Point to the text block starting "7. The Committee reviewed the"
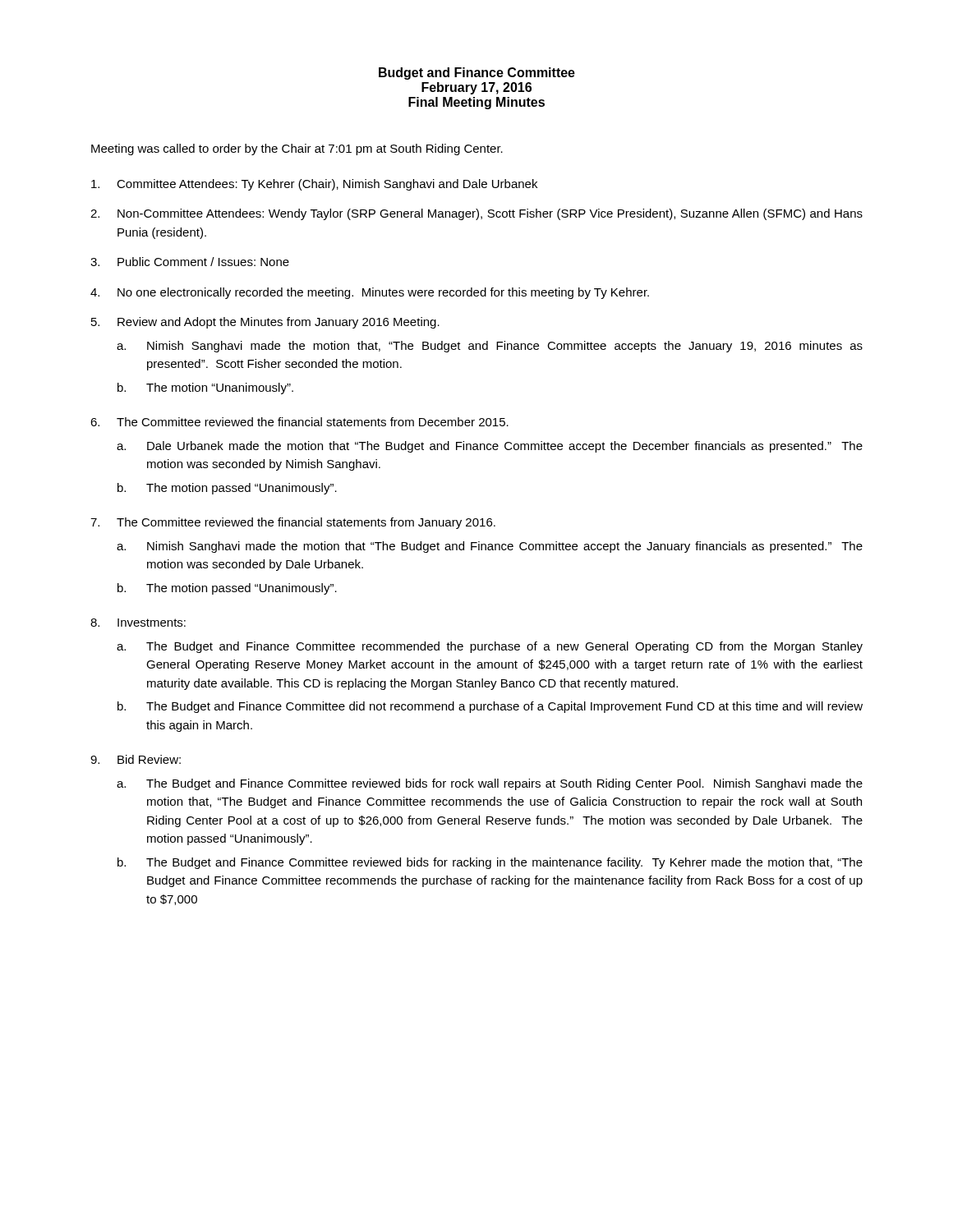The image size is (953, 1232). coord(476,558)
